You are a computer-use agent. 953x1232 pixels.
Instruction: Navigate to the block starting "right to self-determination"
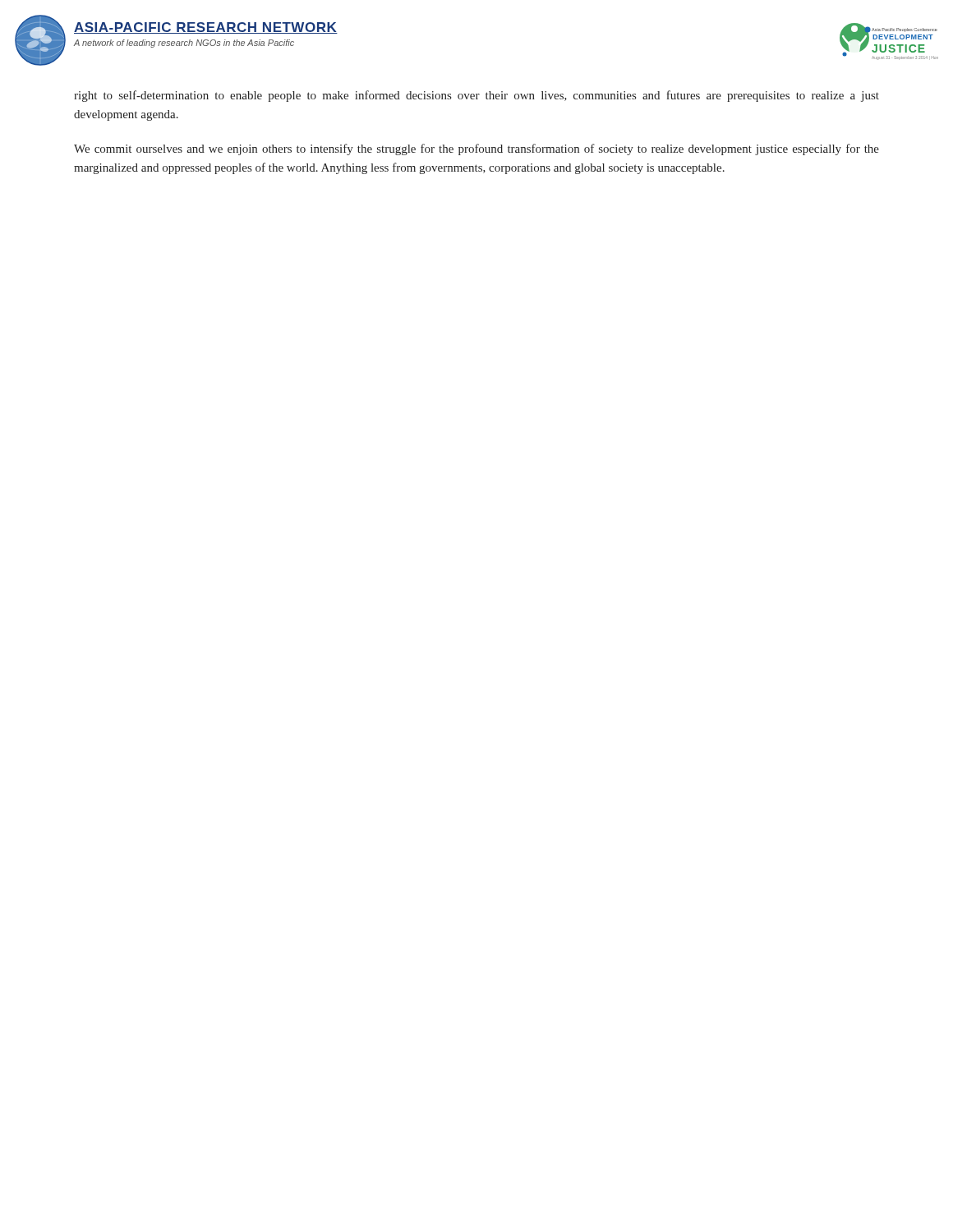476,105
